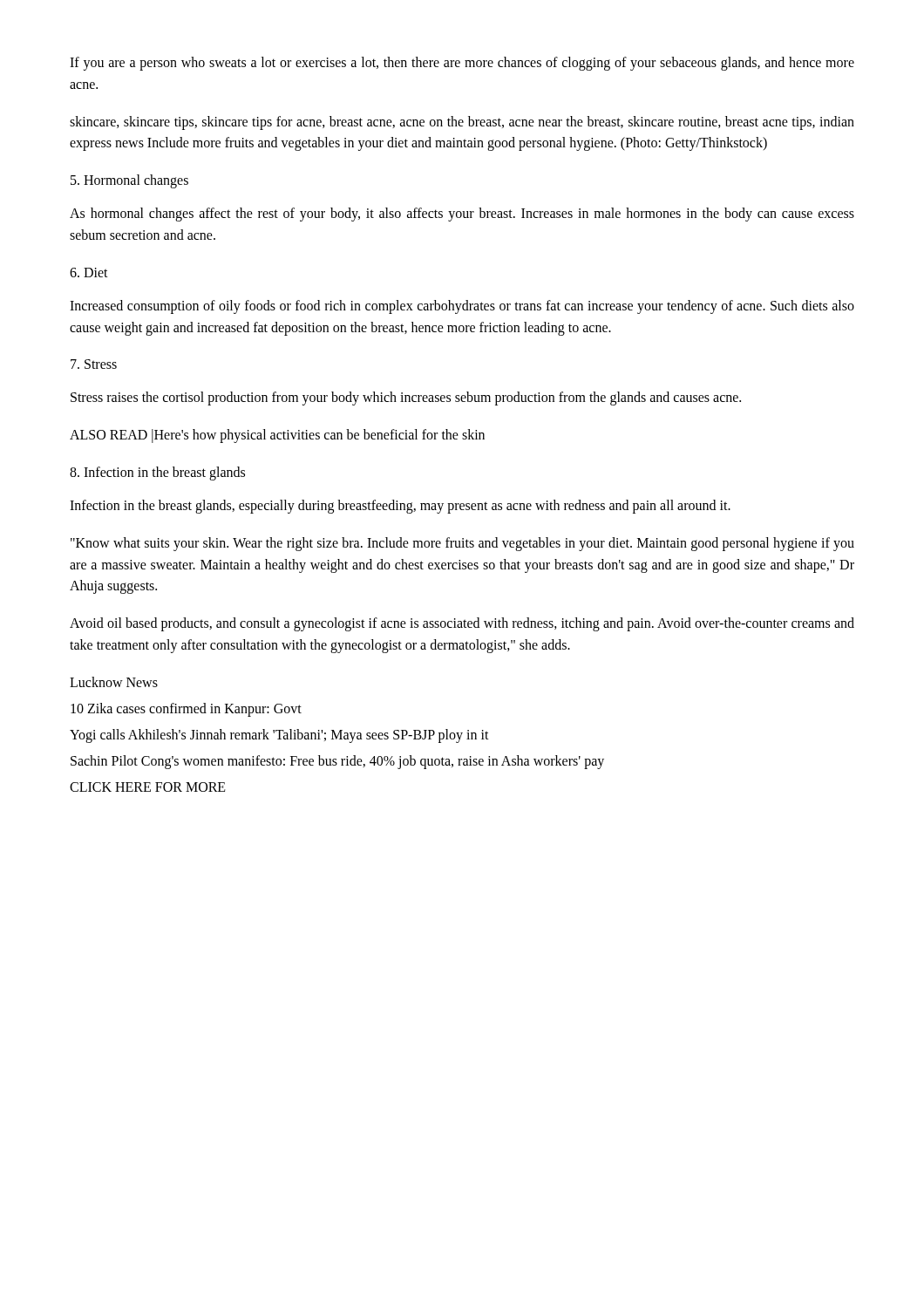Select the passage starting "As hormonal changes affect the rest"
Screen dimensions: 1308x924
(462, 224)
